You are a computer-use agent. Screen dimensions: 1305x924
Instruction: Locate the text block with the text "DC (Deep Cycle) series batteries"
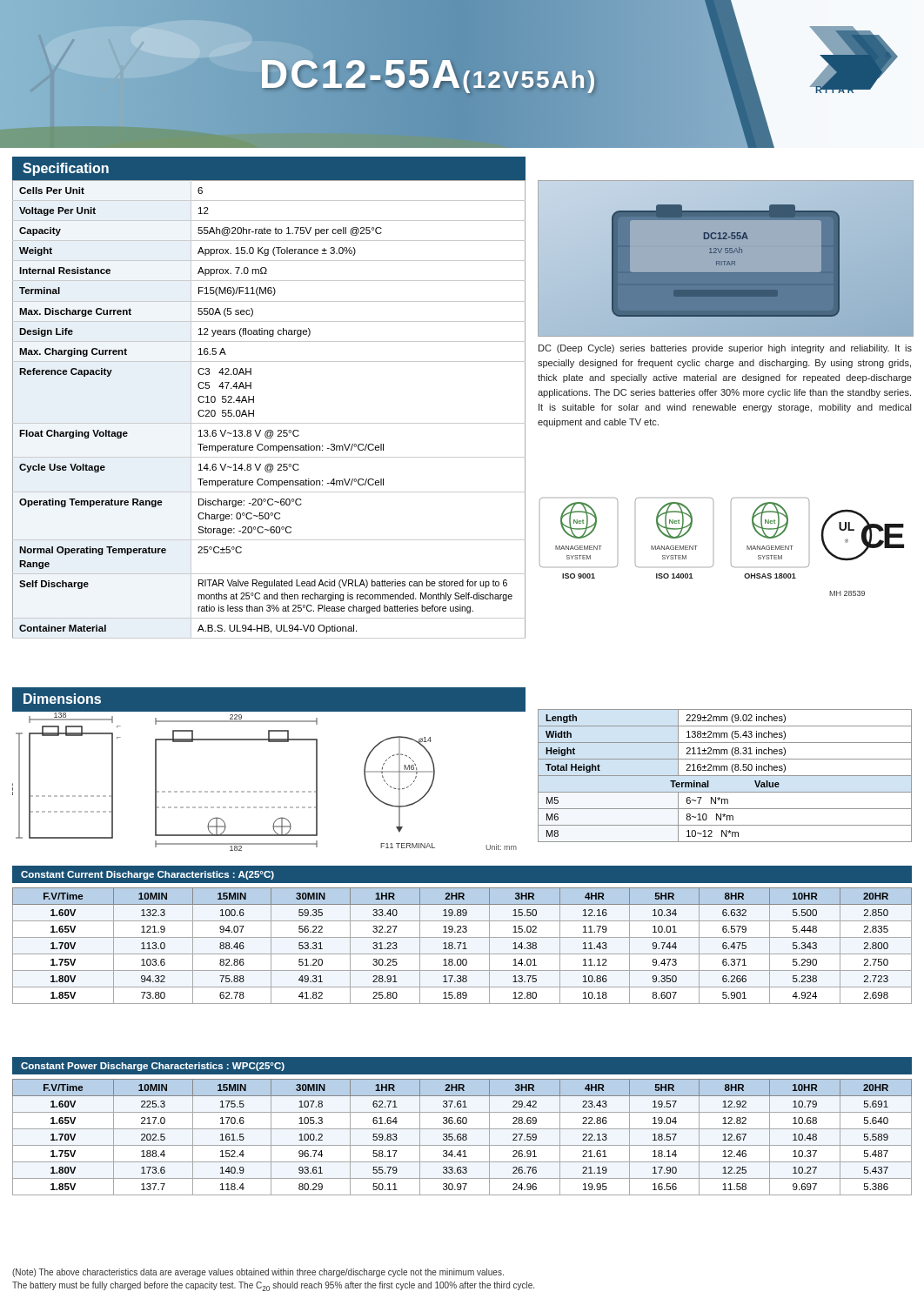pos(725,385)
